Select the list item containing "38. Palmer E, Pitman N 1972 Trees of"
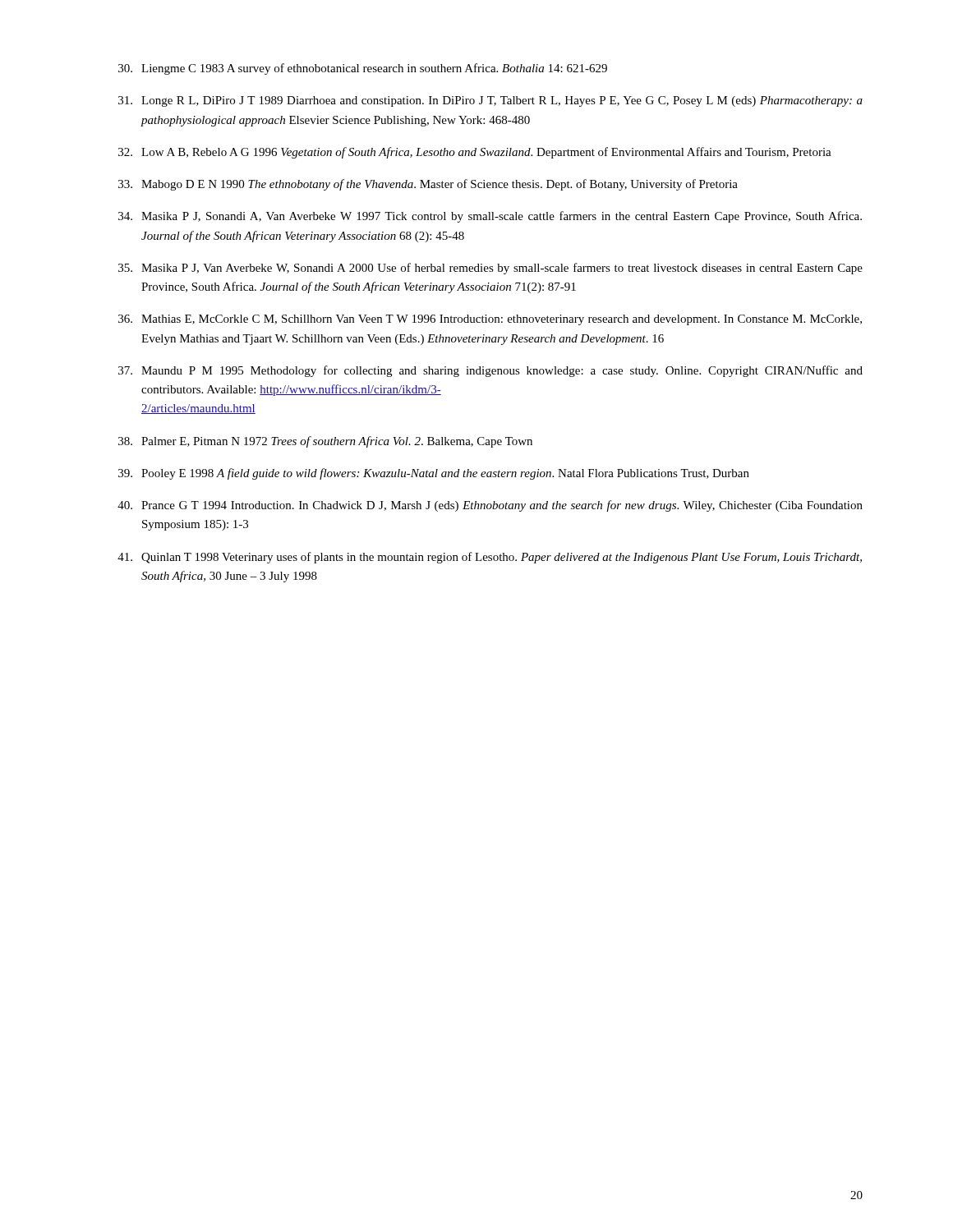The height and width of the screenshot is (1232, 953). tap(476, 441)
